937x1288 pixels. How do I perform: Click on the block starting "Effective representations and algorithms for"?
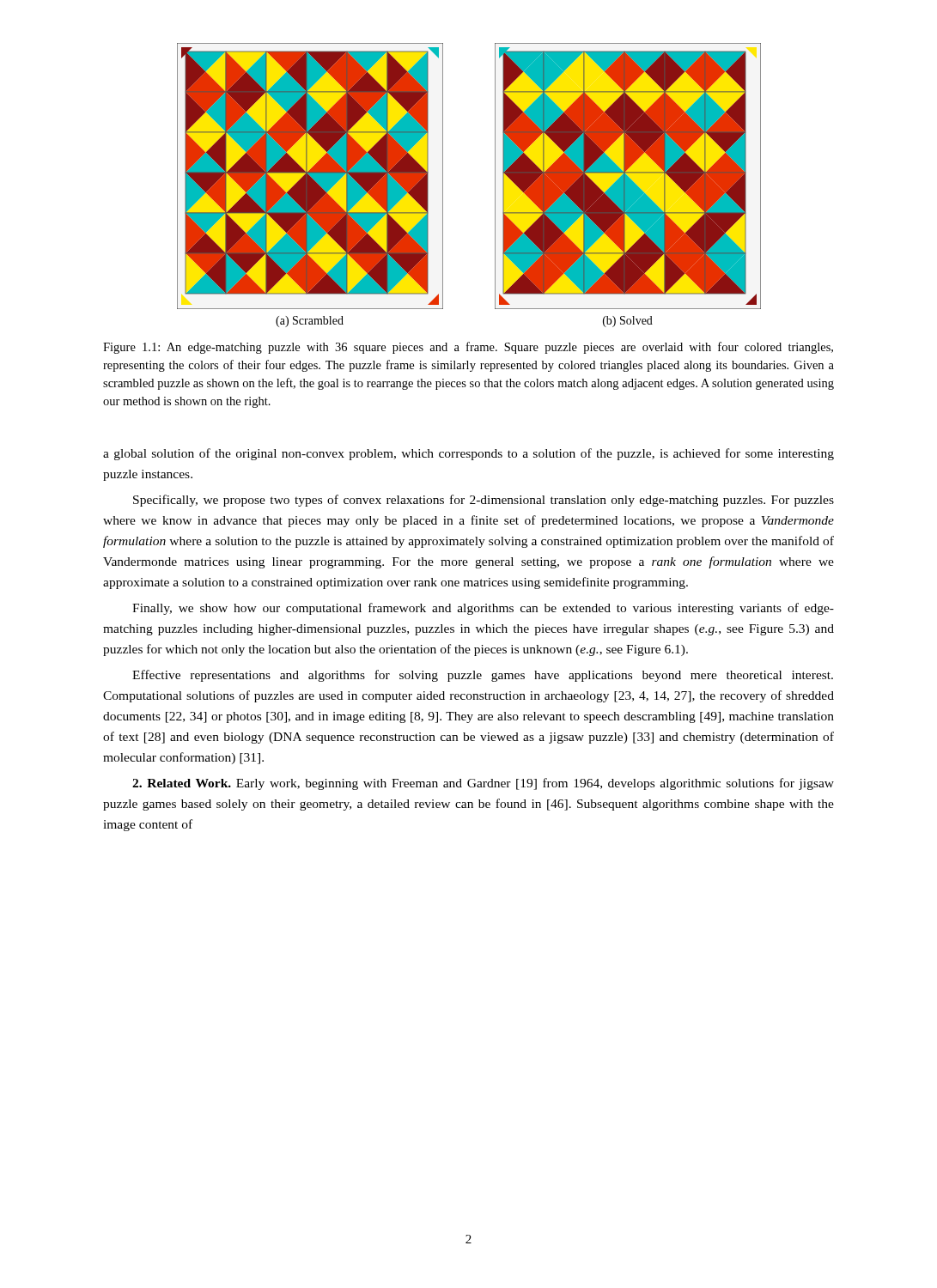(468, 716)
